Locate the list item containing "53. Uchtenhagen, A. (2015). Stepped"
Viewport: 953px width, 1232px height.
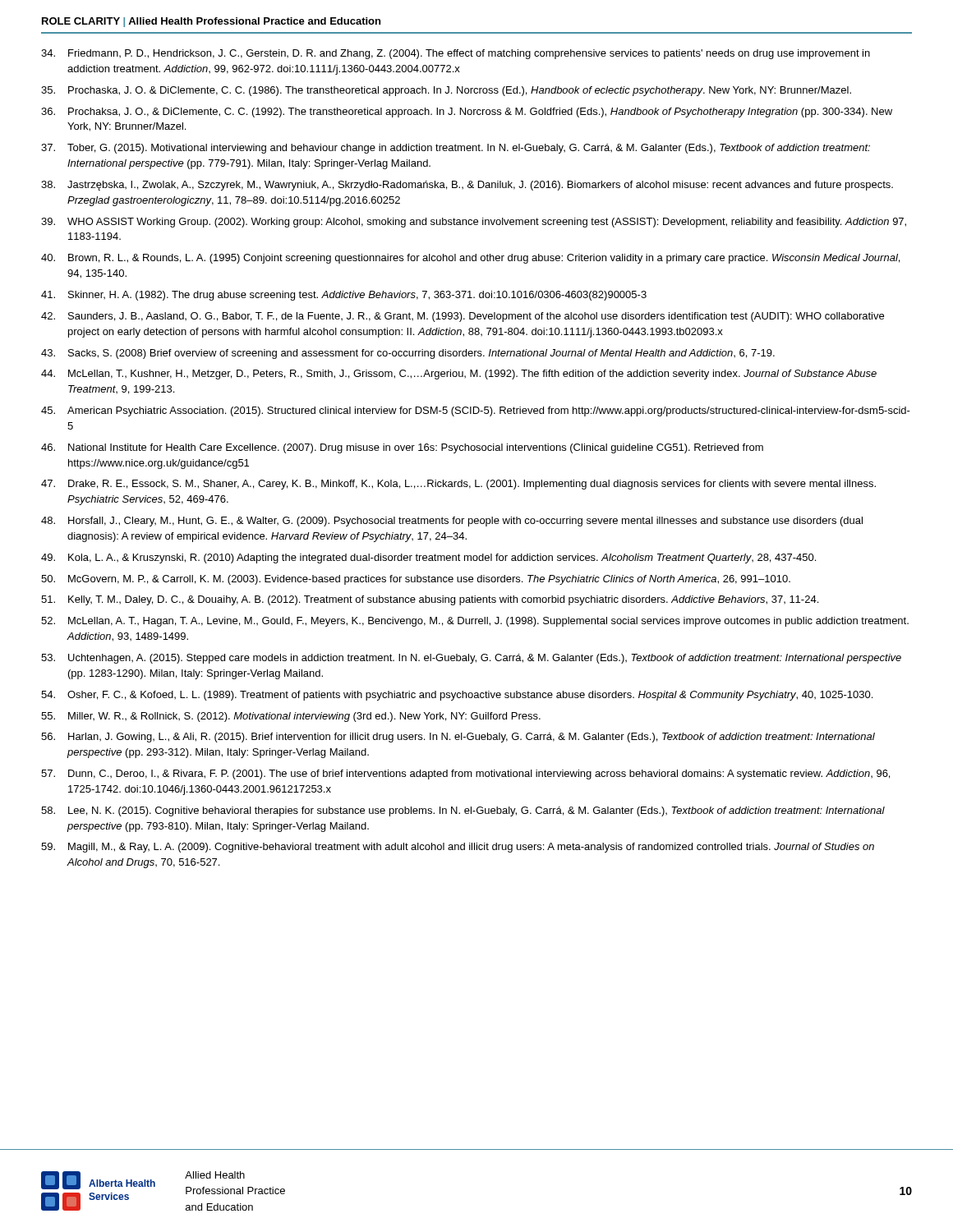(x=476, y=666)
